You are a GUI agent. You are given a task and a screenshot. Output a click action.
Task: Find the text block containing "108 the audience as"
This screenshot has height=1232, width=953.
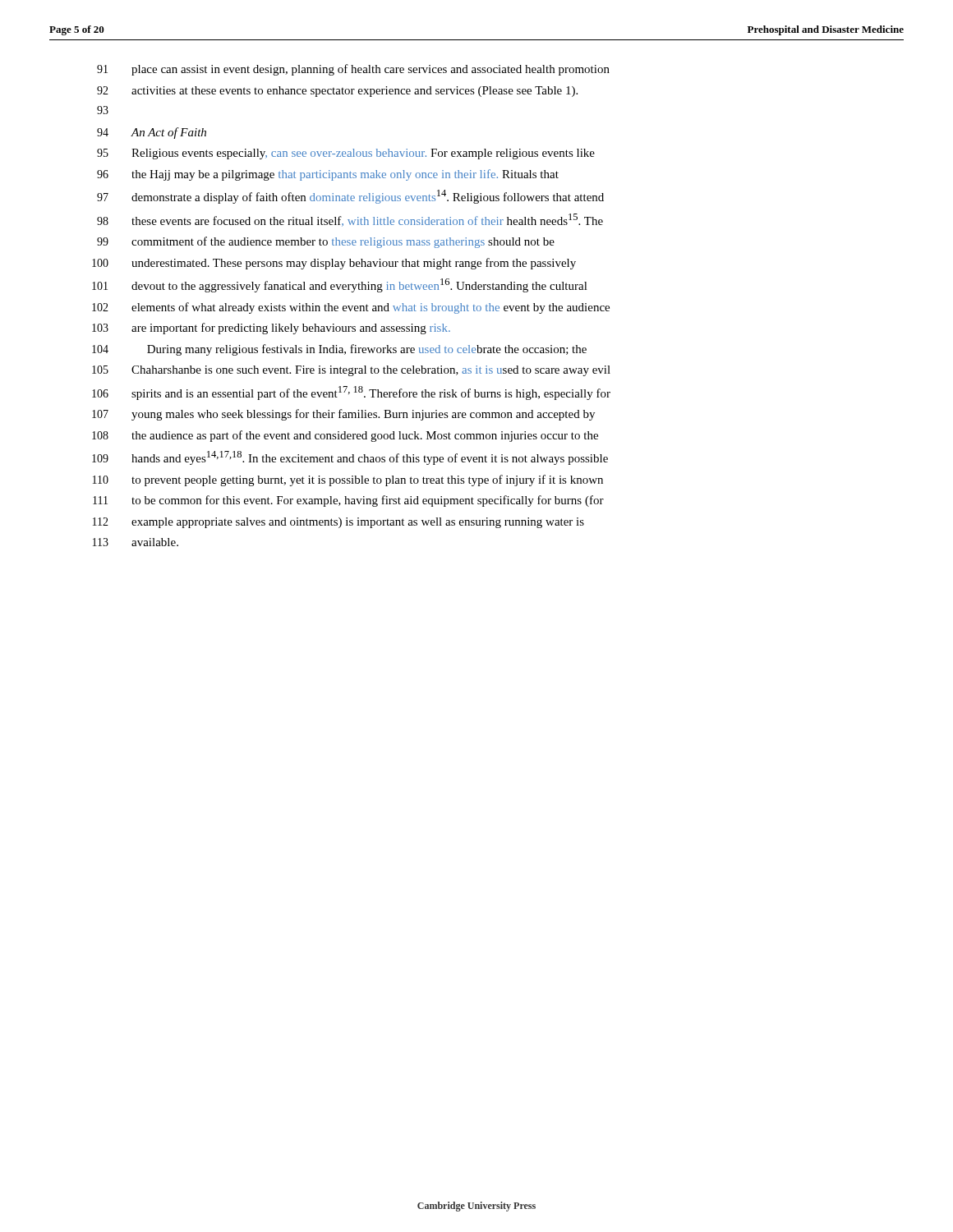(476, 436)
